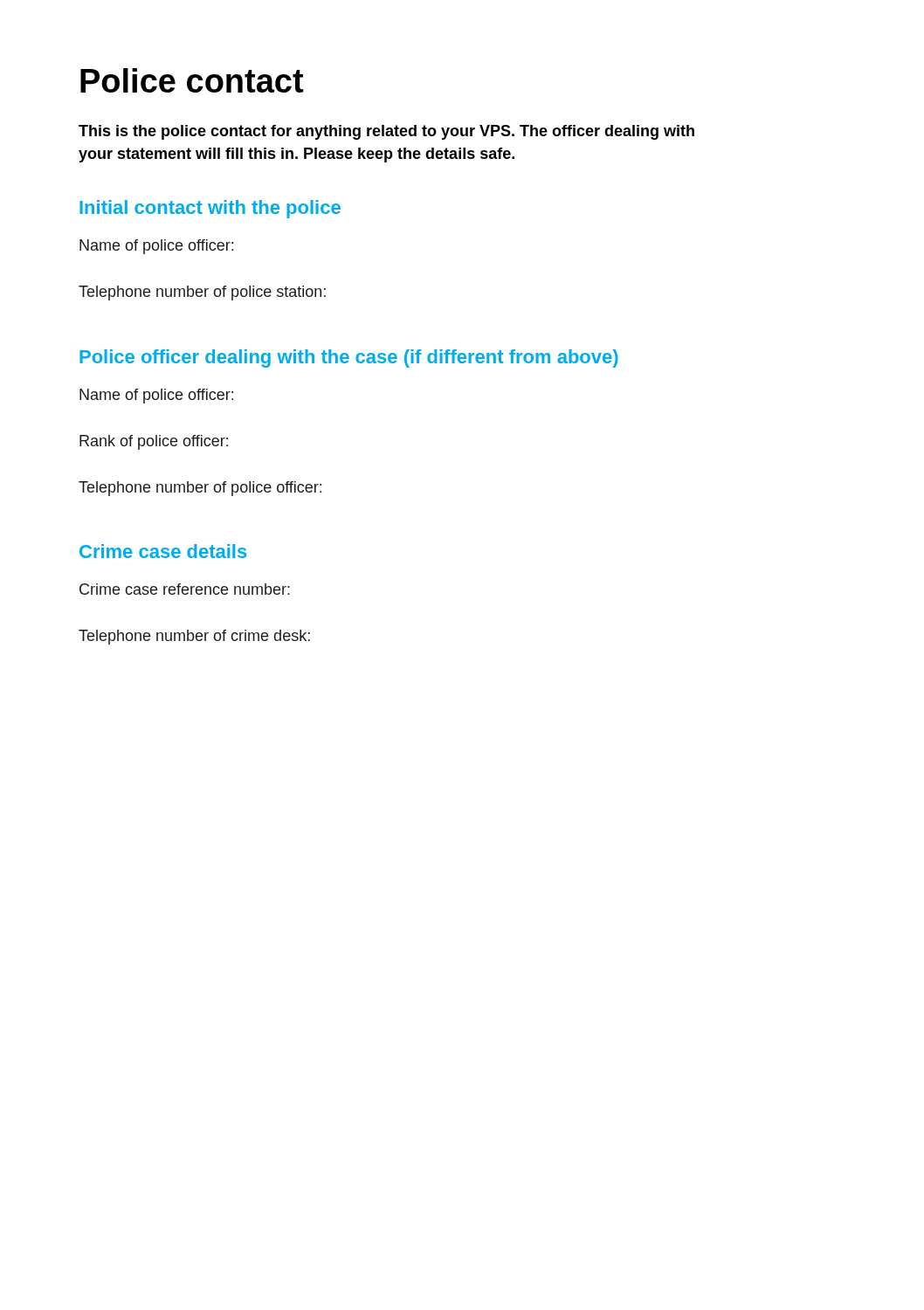This screenshot has height=1310, width=924.
Task: Find the text with the text "Rank of police officer:"
Action: pos(154,442)
